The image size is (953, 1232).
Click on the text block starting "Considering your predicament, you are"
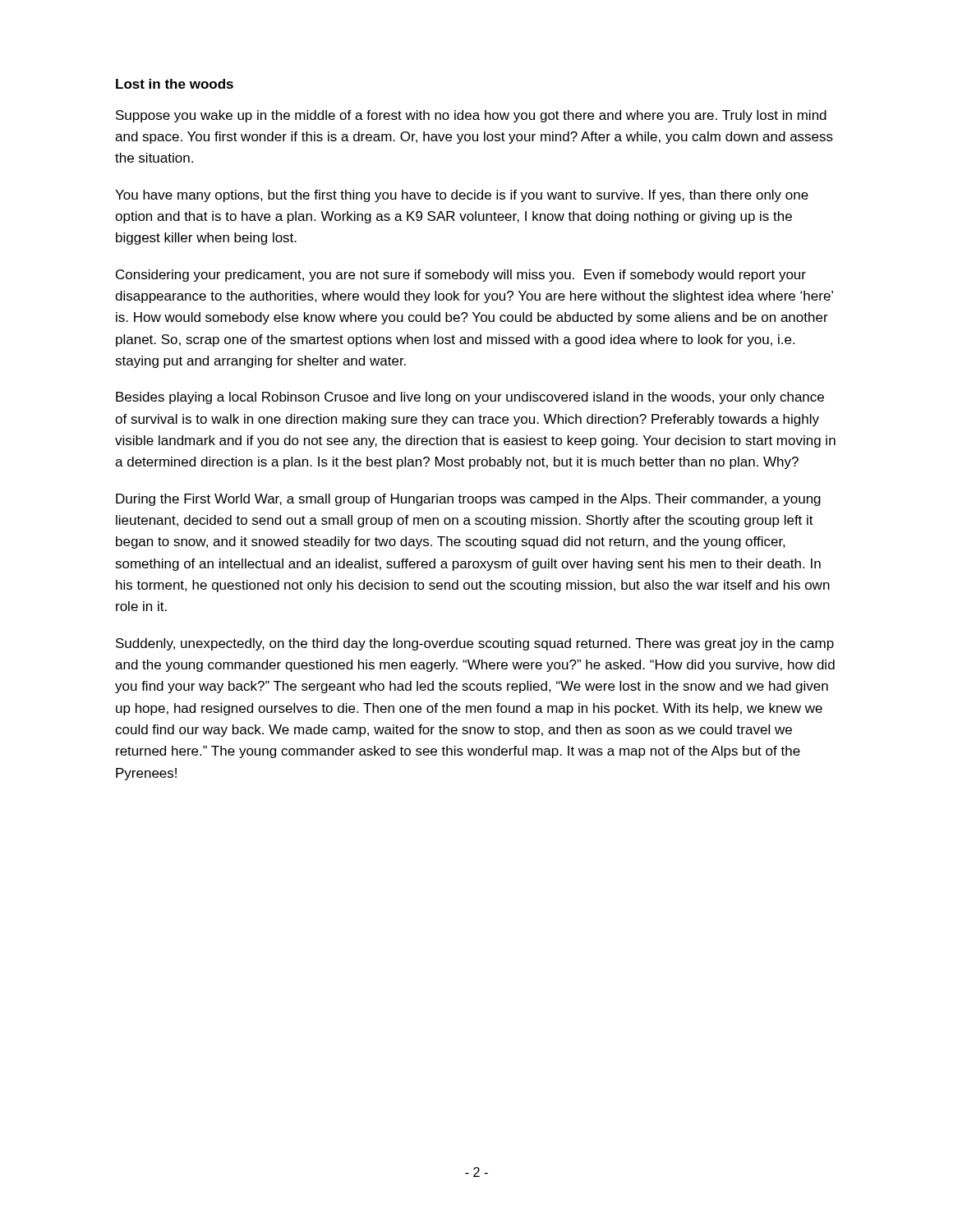click(474, 318)
